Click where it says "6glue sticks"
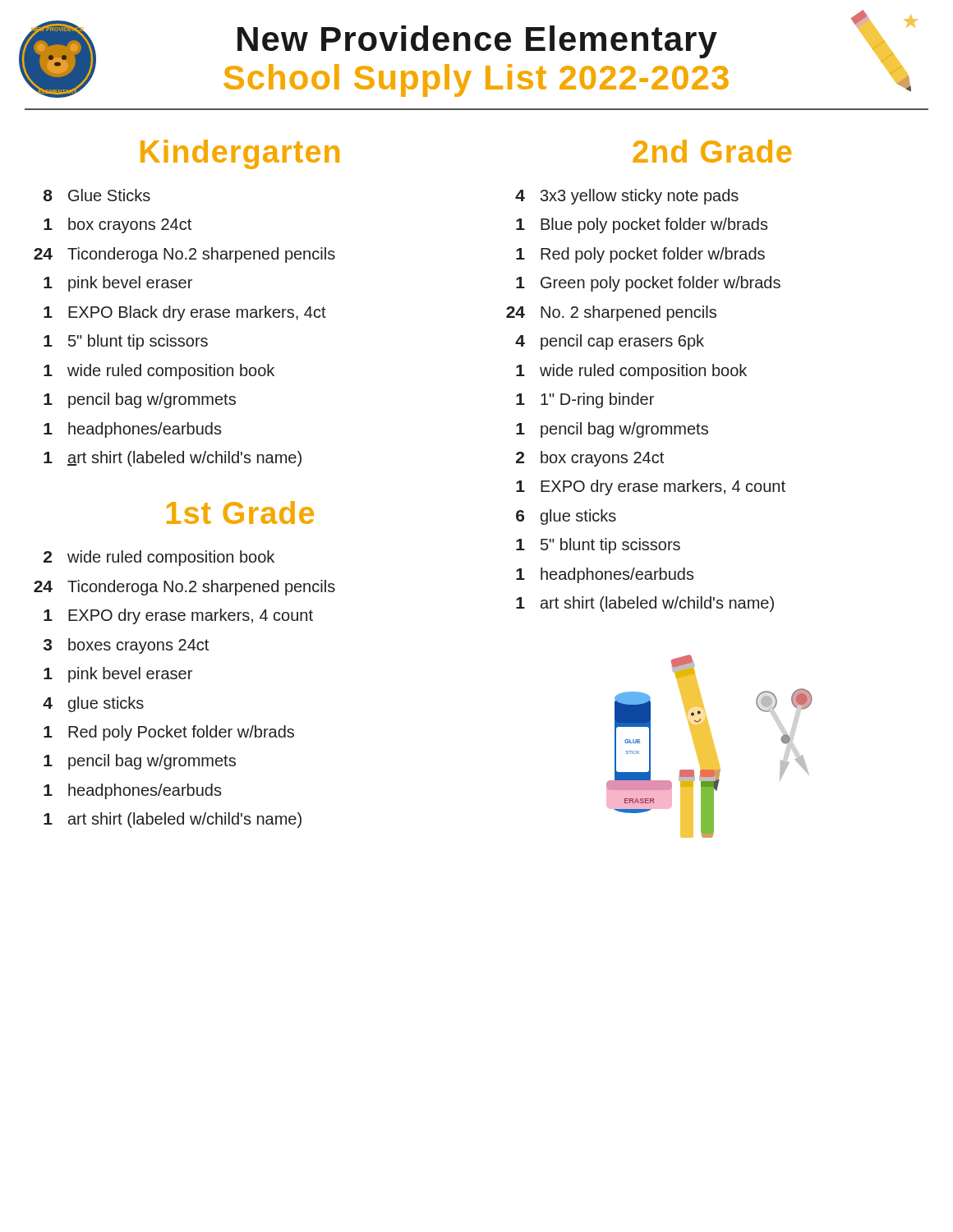 point(553,516)
